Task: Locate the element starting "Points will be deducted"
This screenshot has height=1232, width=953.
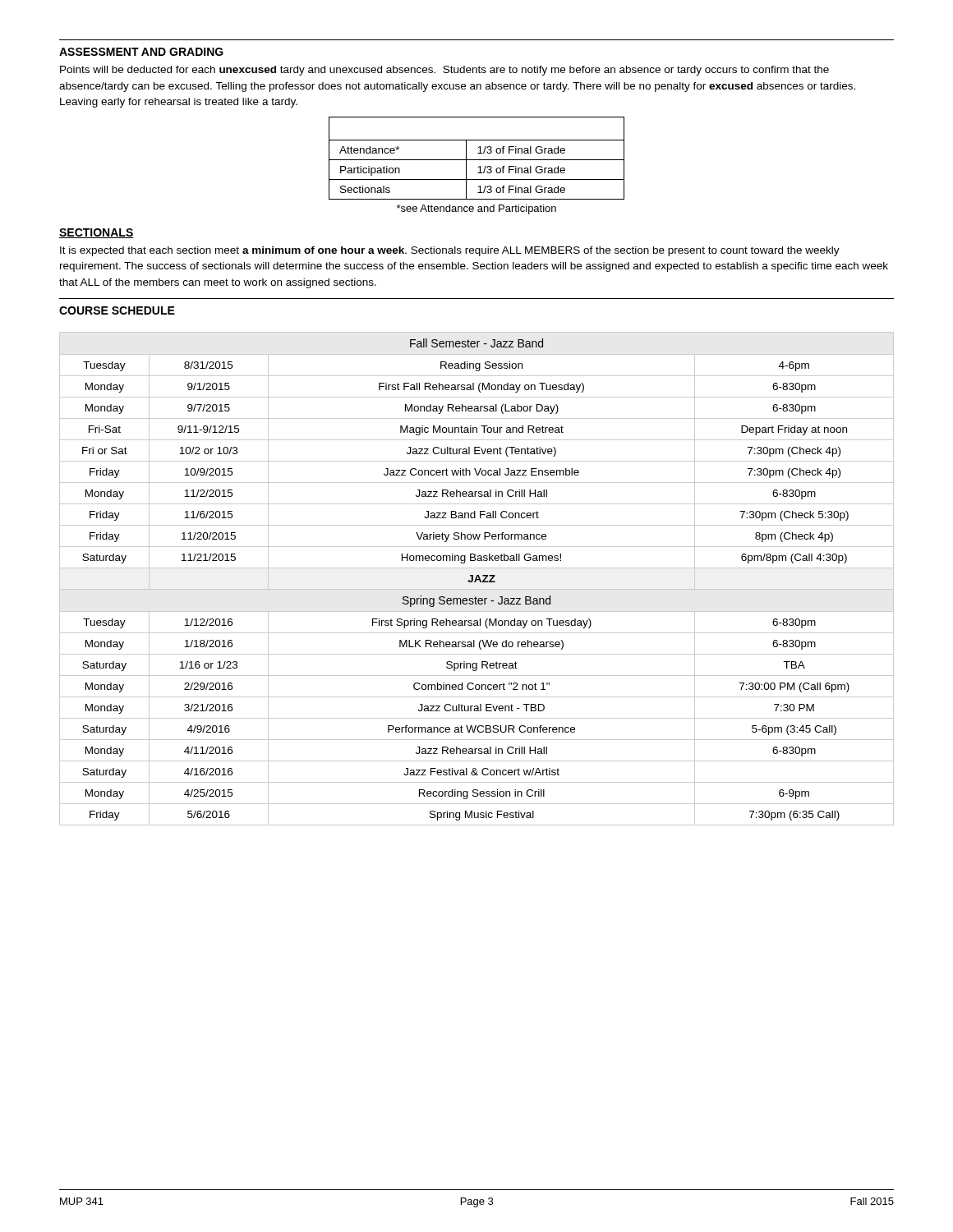Action: coord(476,86)
